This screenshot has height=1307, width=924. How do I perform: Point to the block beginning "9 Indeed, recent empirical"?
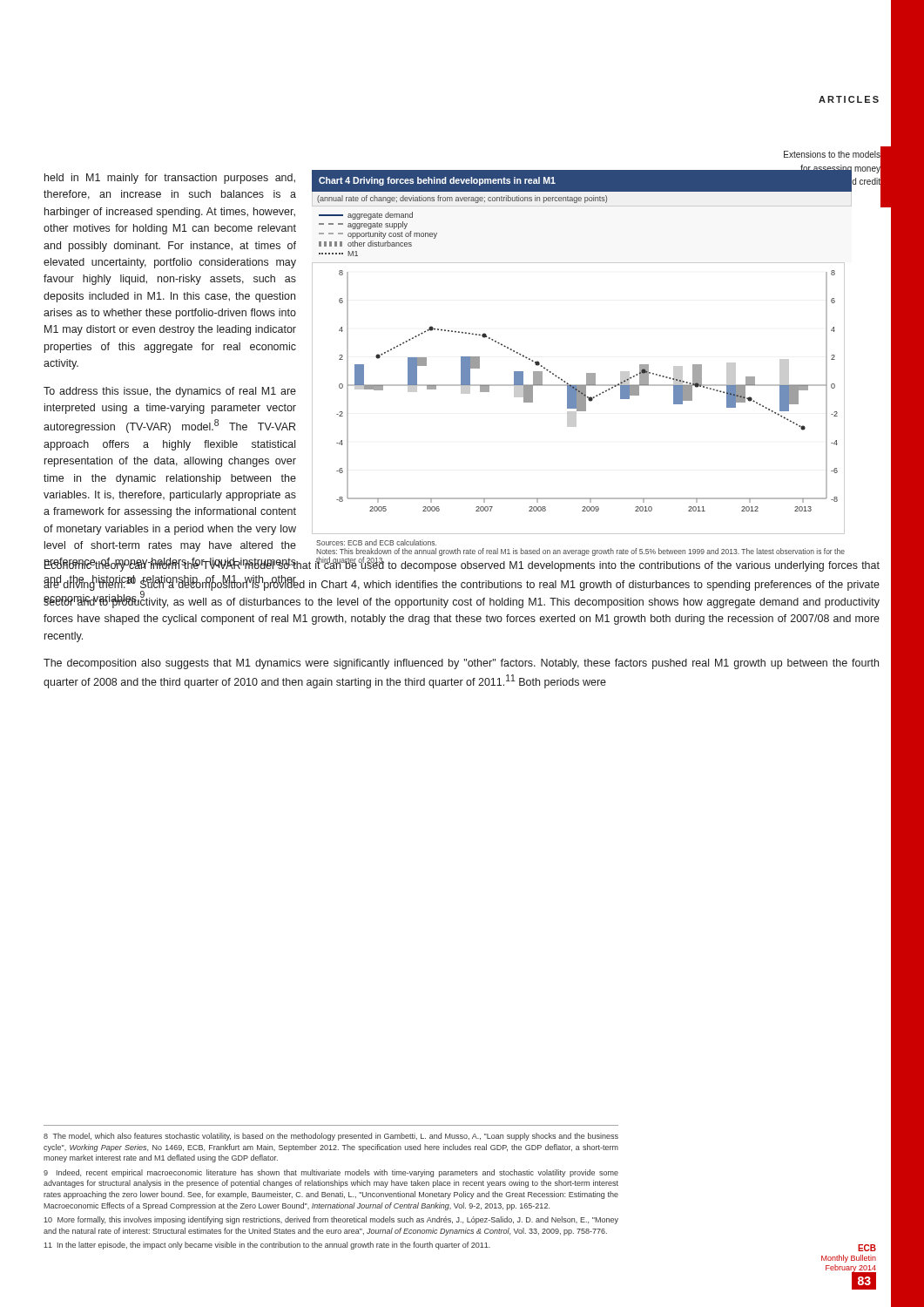click(331, 1189)
